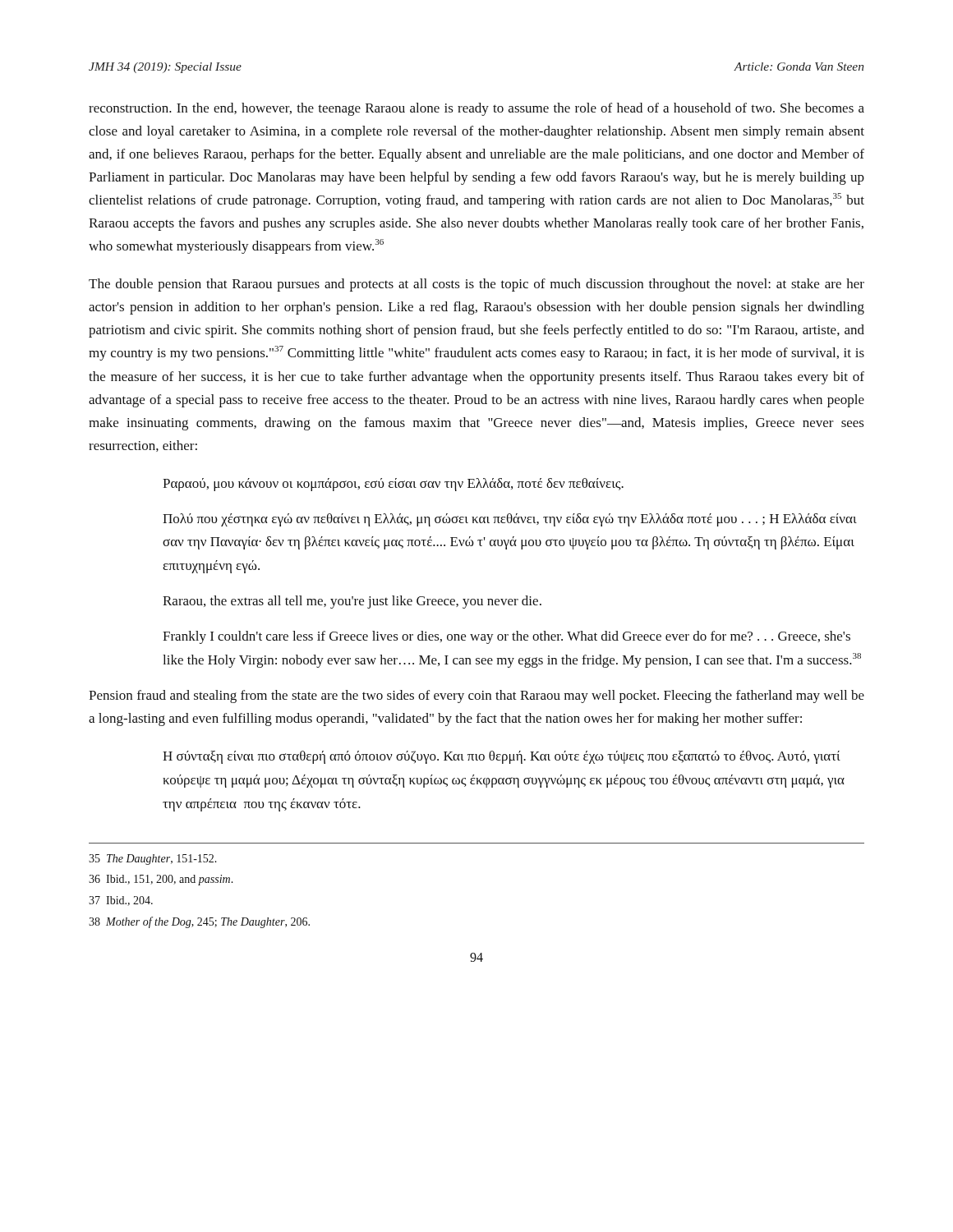Find "36 Ibid., 151, 200, and passim." on this page
The height and width of the screenshot is (1232, 953).
(161, 880)
